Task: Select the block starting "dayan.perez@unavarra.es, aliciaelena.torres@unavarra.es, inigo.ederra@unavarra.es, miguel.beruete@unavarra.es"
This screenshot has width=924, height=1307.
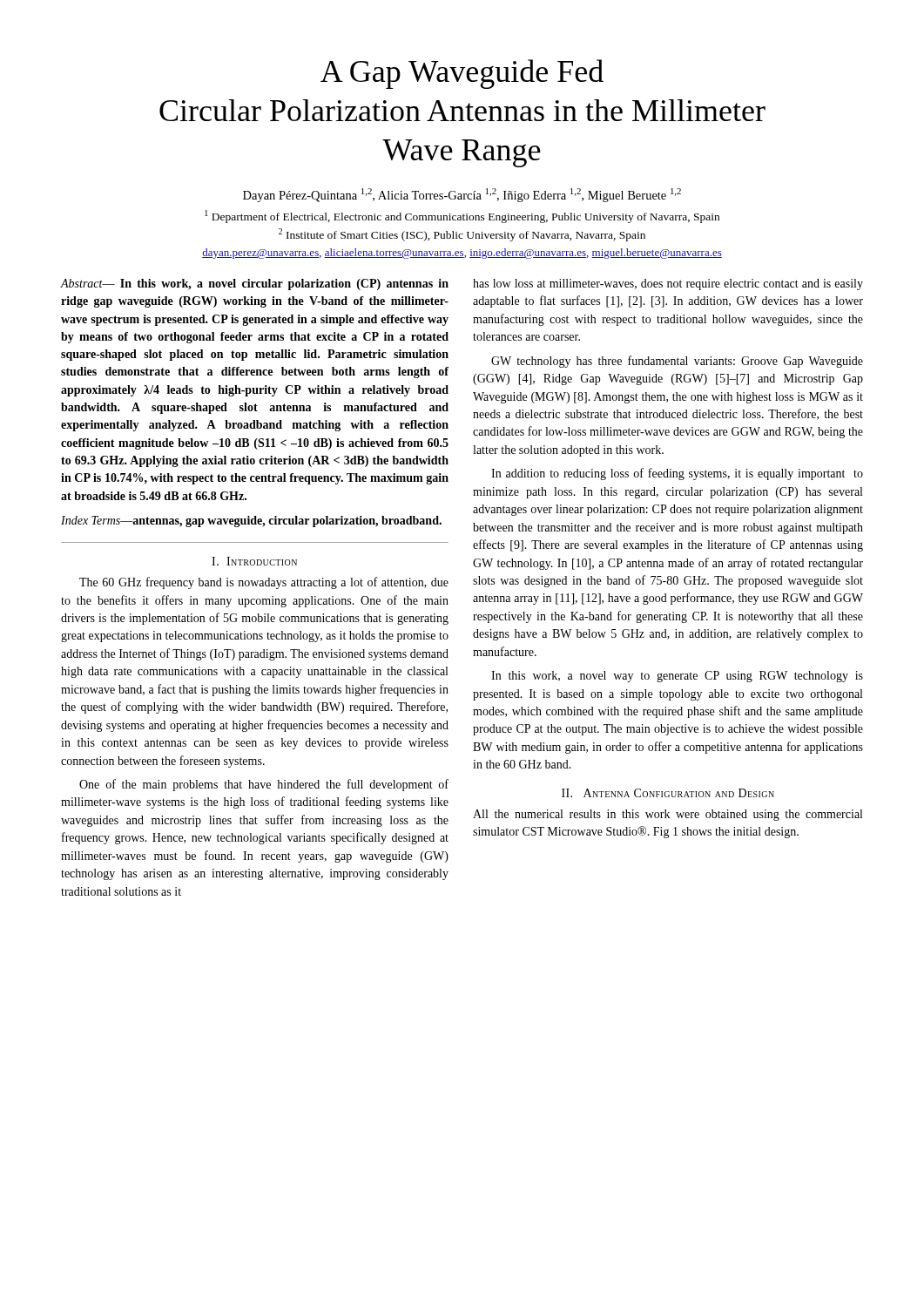Action: (462, 252)
